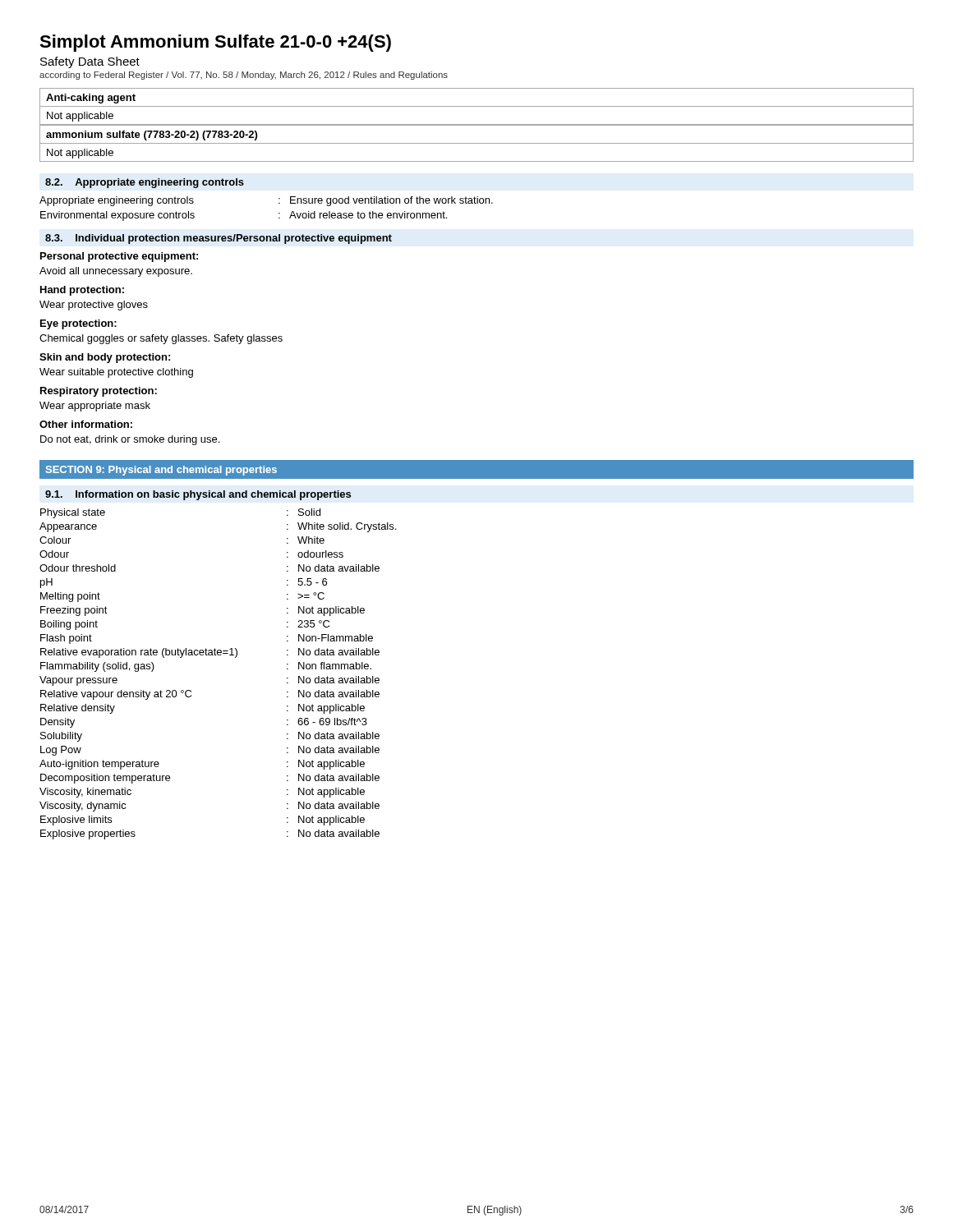
Task: Locate the table with the text "Physical state : Solid Appearance"
Action: (476, 673)
